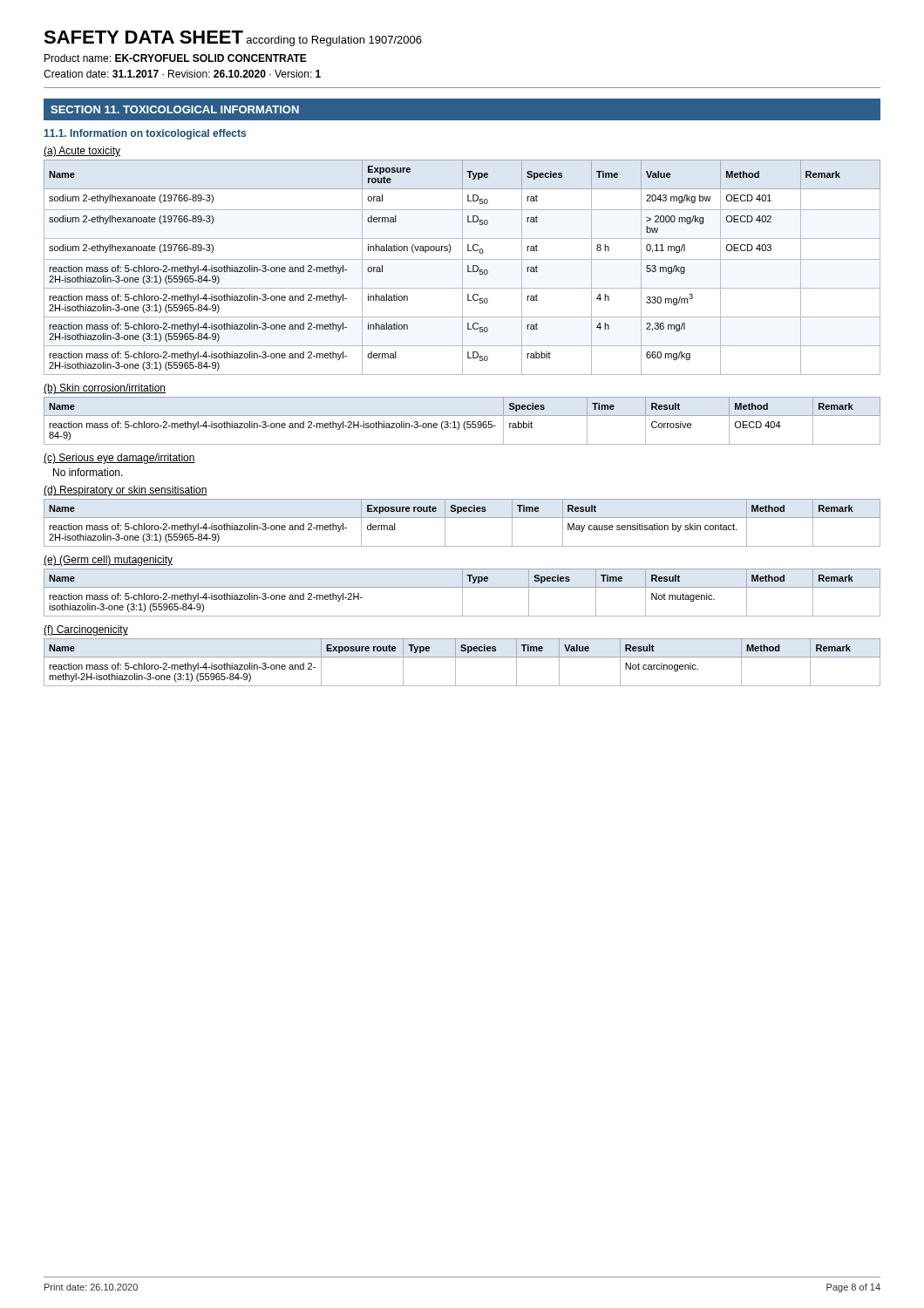924x1308 pixels.
Task: Select the table that reads "OECD 404"
Action: click(x=462, y=421)
